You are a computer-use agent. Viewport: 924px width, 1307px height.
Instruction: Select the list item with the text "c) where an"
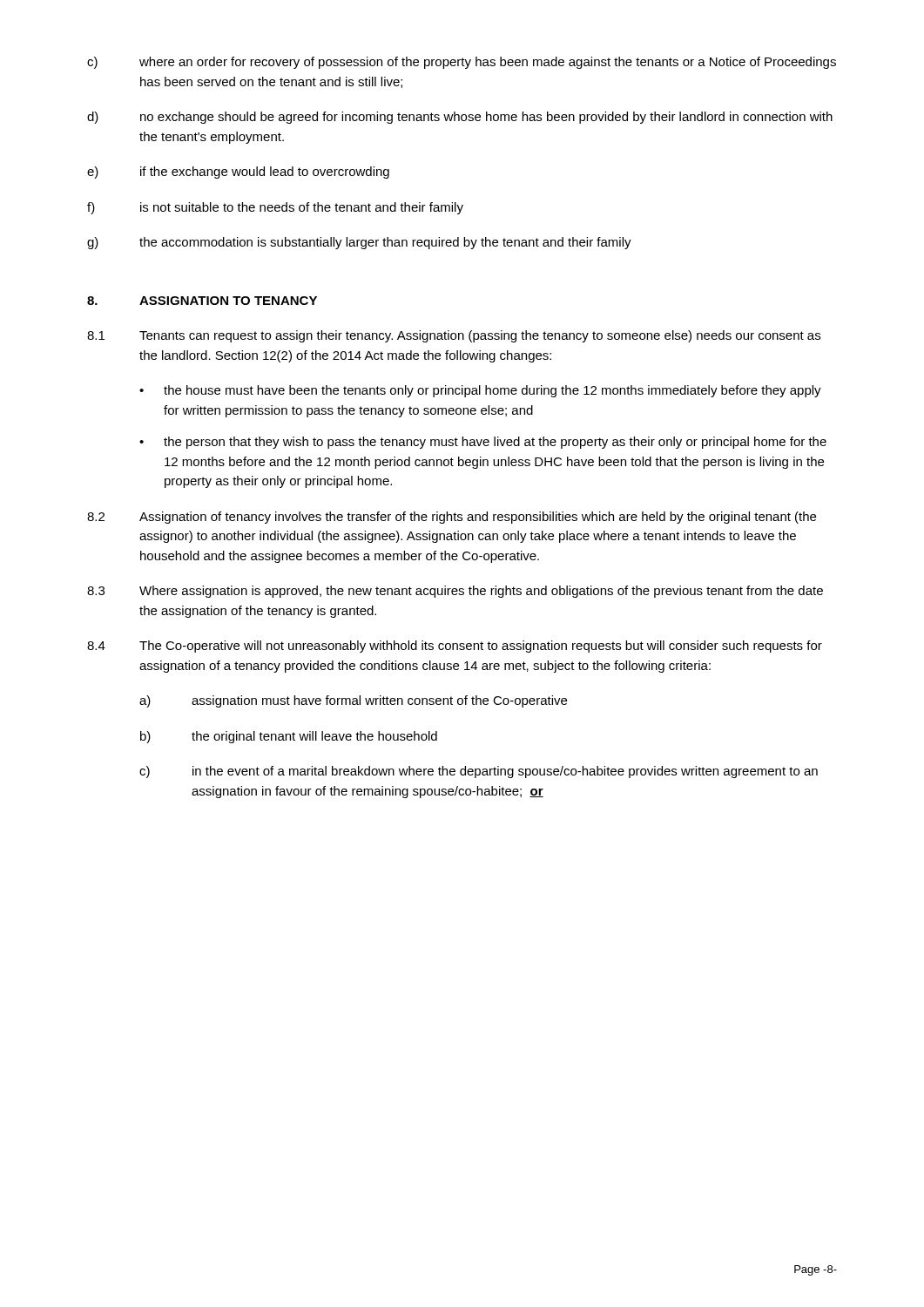(462, 72)
